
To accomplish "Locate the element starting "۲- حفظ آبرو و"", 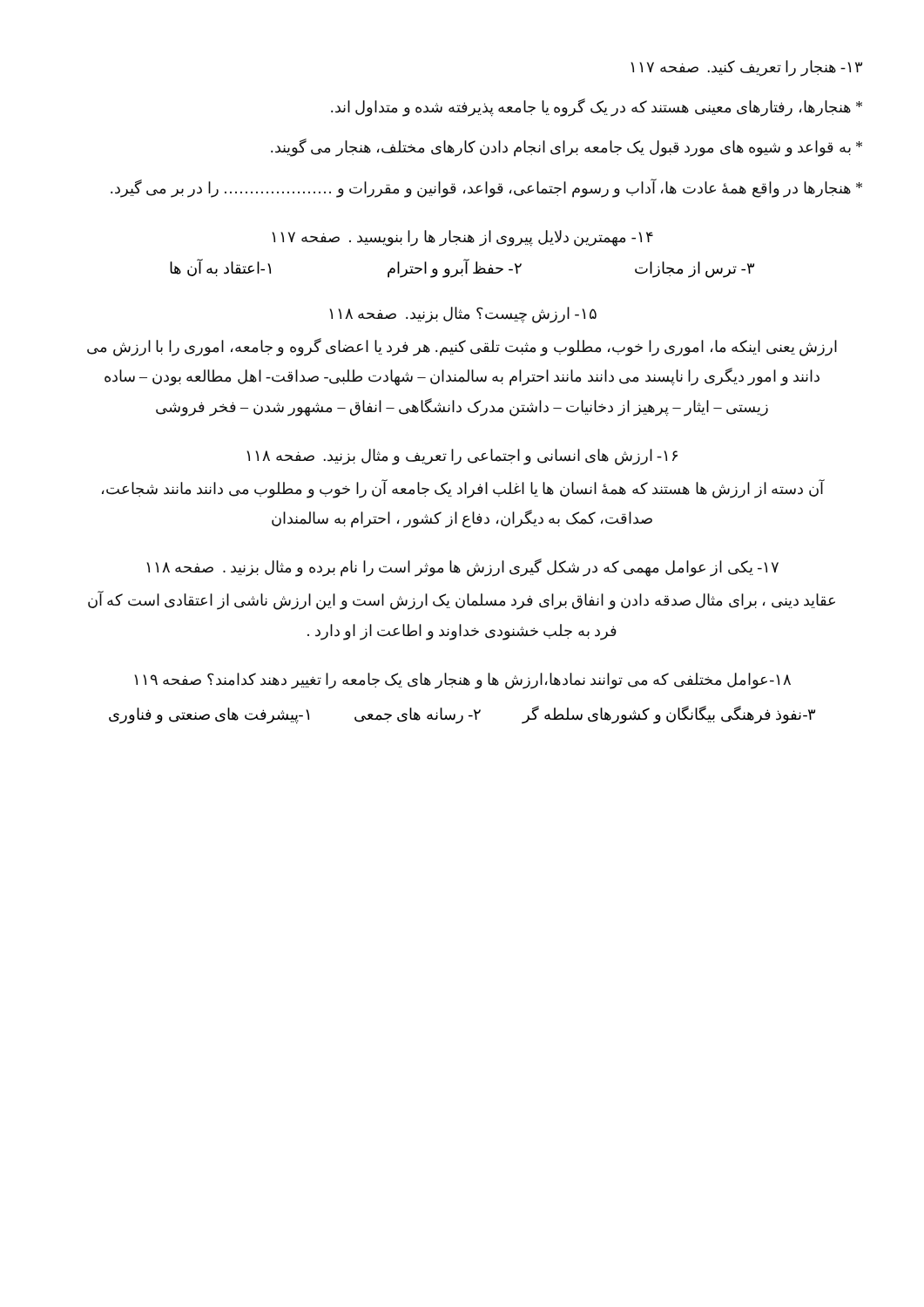I will pos(454,268).
